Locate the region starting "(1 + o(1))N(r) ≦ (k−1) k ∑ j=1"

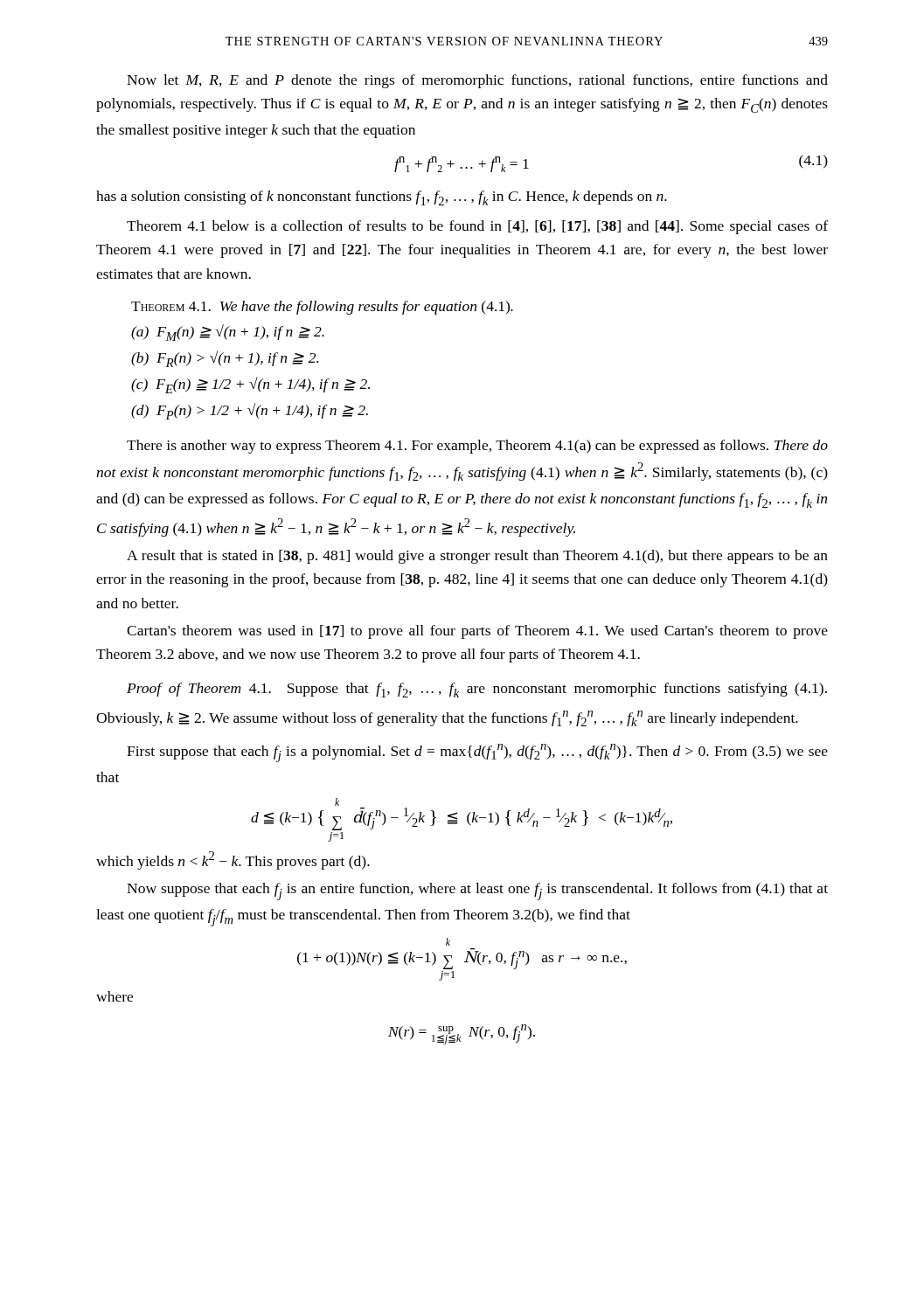[462, 959]
